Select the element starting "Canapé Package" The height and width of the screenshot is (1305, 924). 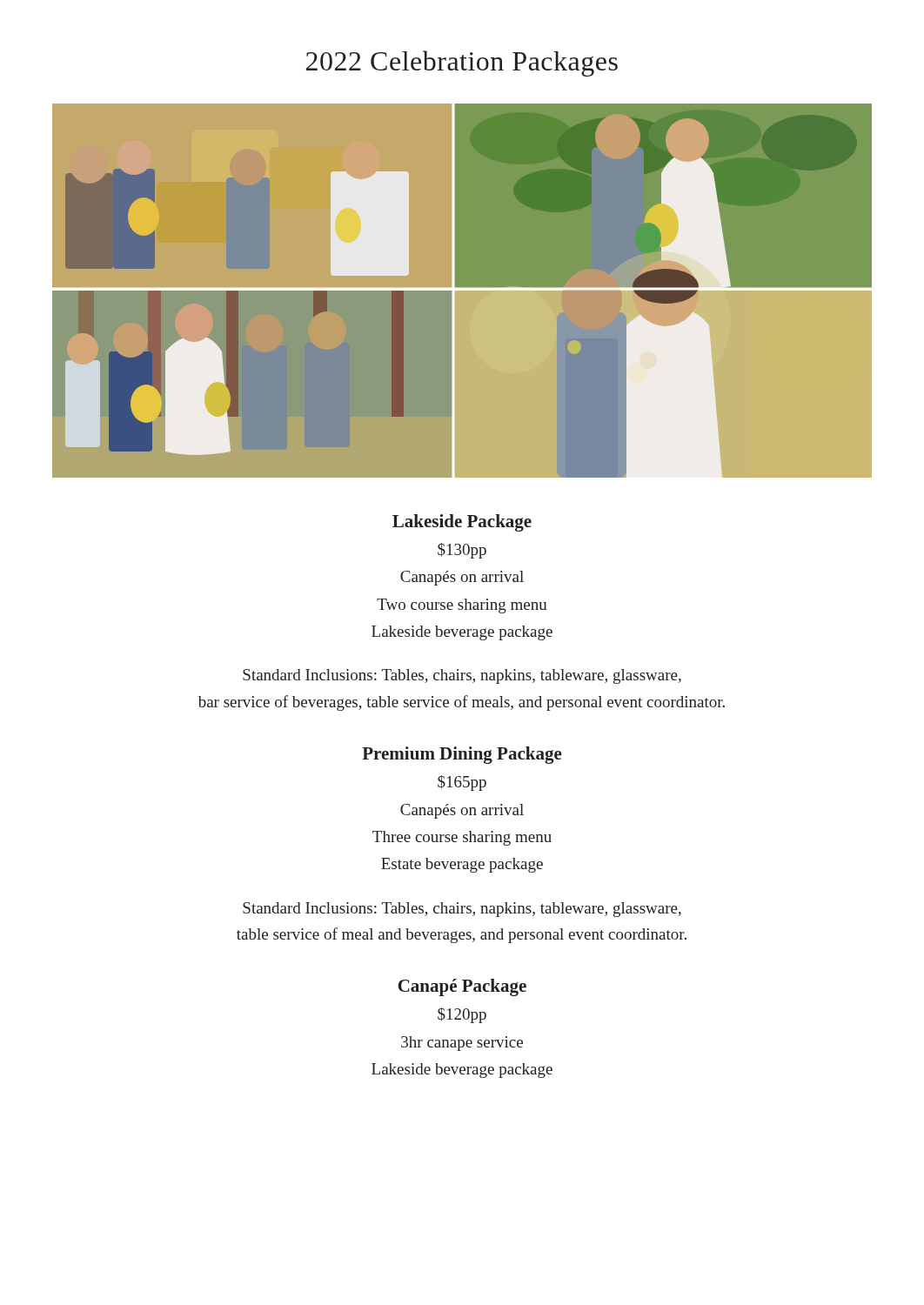click(x=462, y=986)
